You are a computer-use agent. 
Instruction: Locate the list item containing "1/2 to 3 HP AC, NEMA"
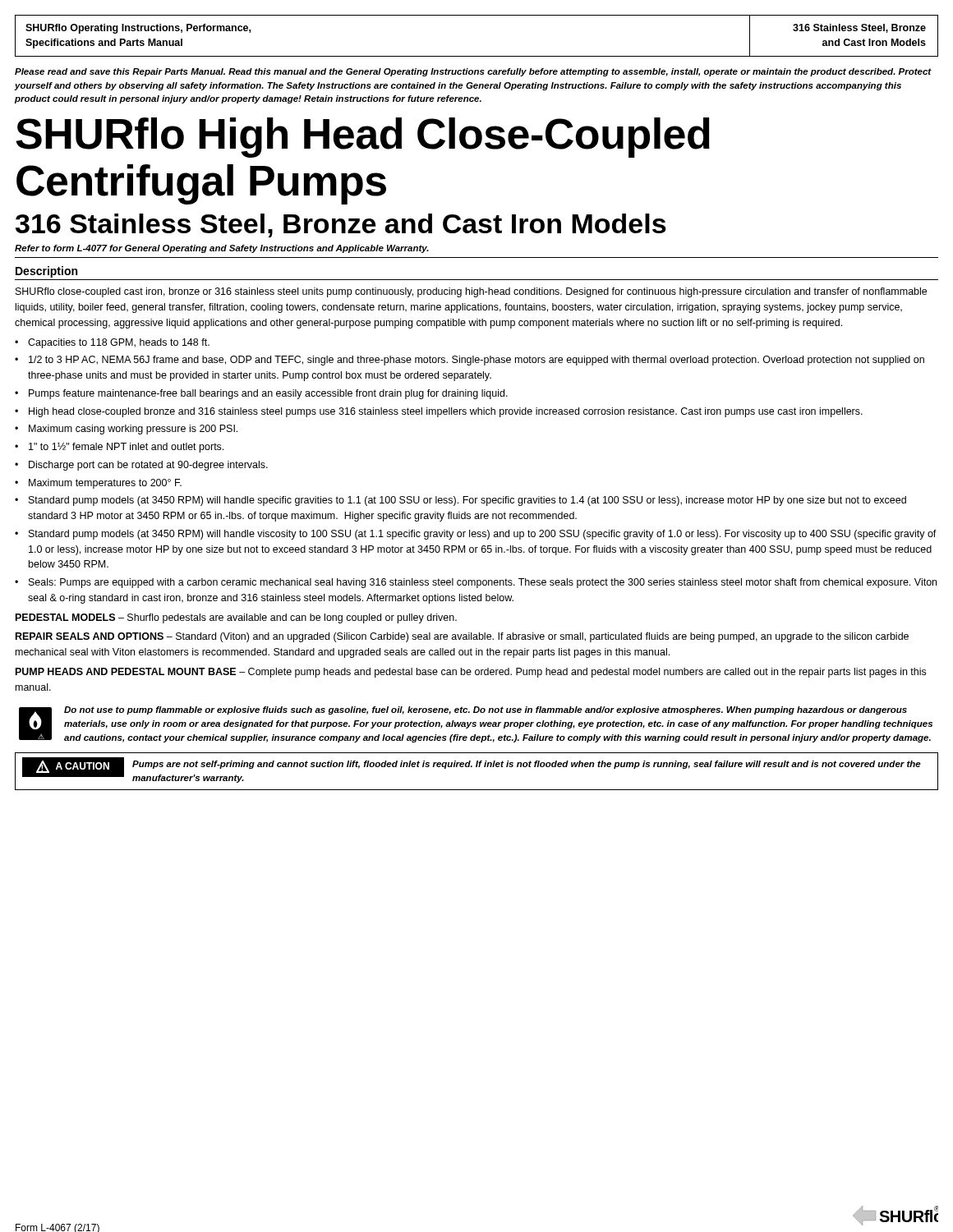(x=476, y=368)
